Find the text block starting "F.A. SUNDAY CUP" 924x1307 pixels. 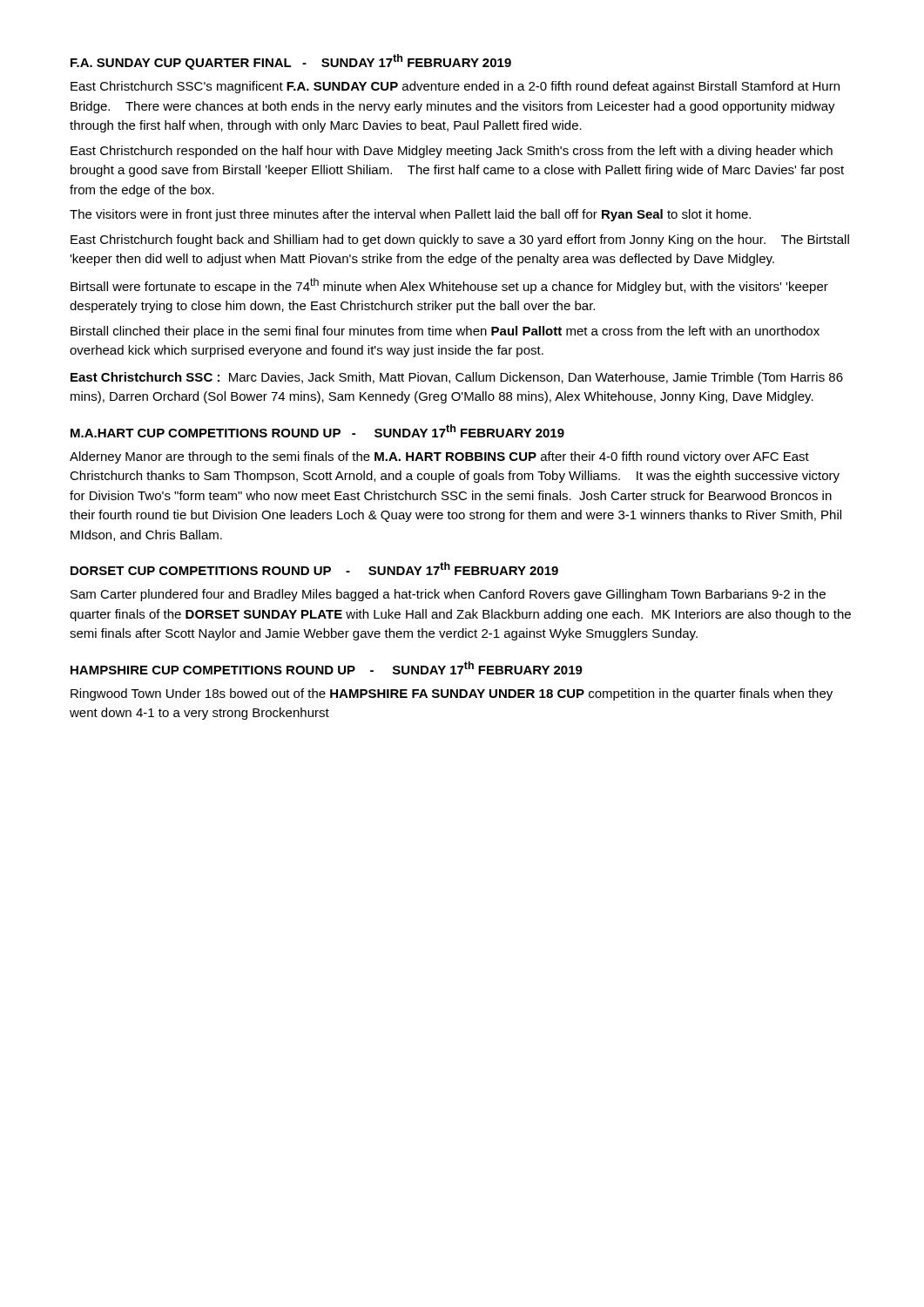(x=291, y=61)
